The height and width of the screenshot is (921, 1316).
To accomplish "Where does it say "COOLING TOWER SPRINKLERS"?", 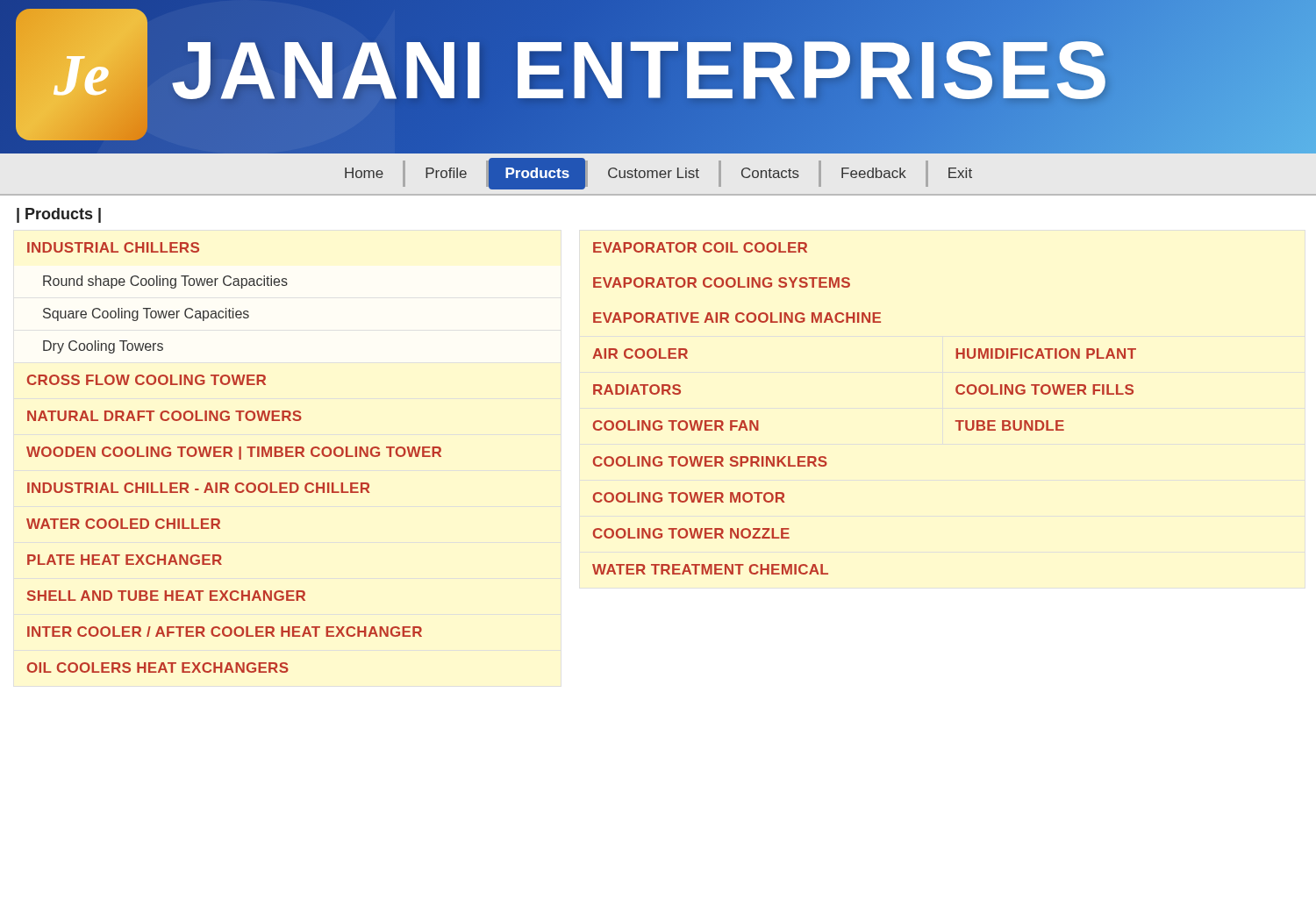I will (710, 462).
